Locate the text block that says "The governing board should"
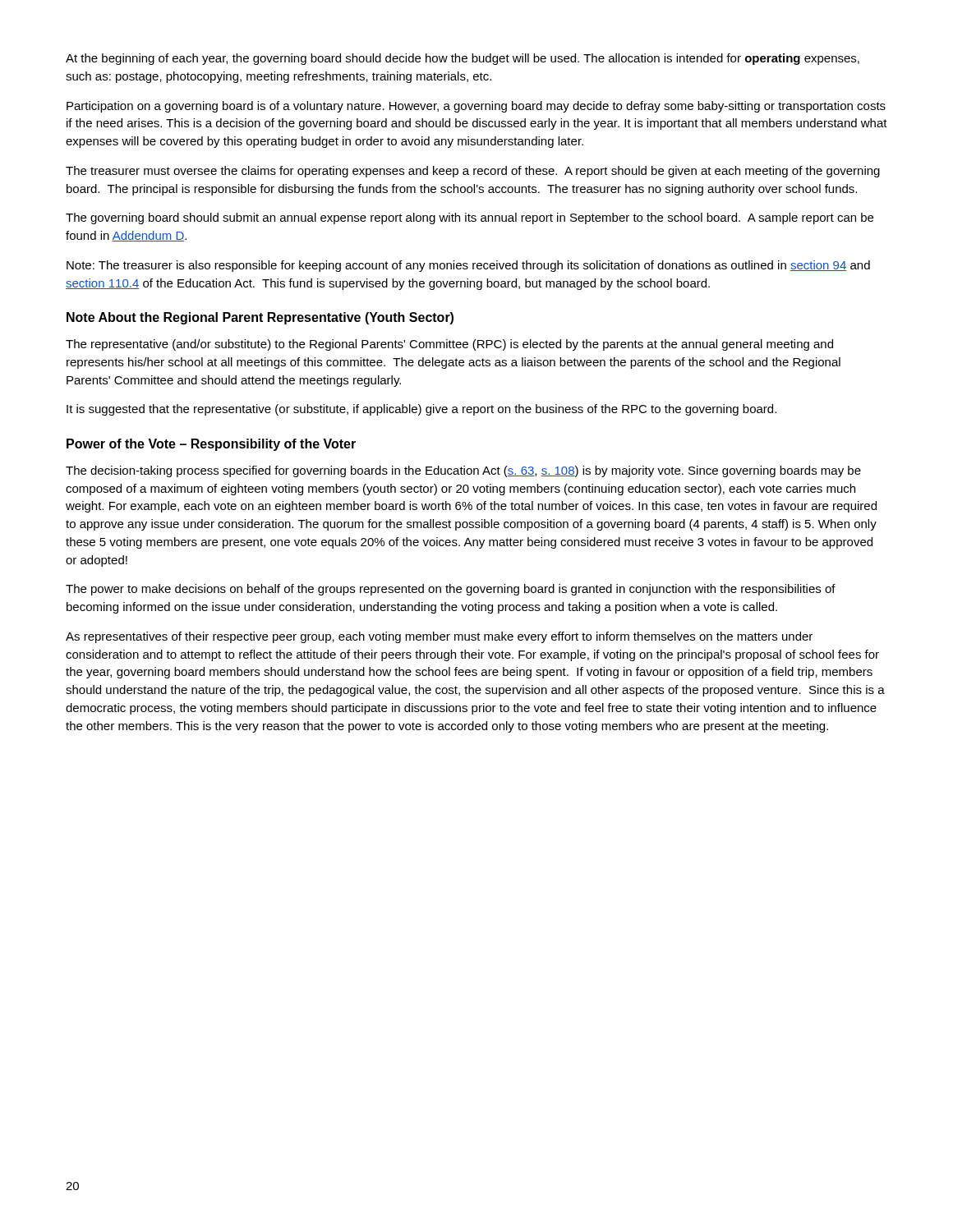Image resolution: width=953 pixels, height=1232 pixels. [476, 227]
